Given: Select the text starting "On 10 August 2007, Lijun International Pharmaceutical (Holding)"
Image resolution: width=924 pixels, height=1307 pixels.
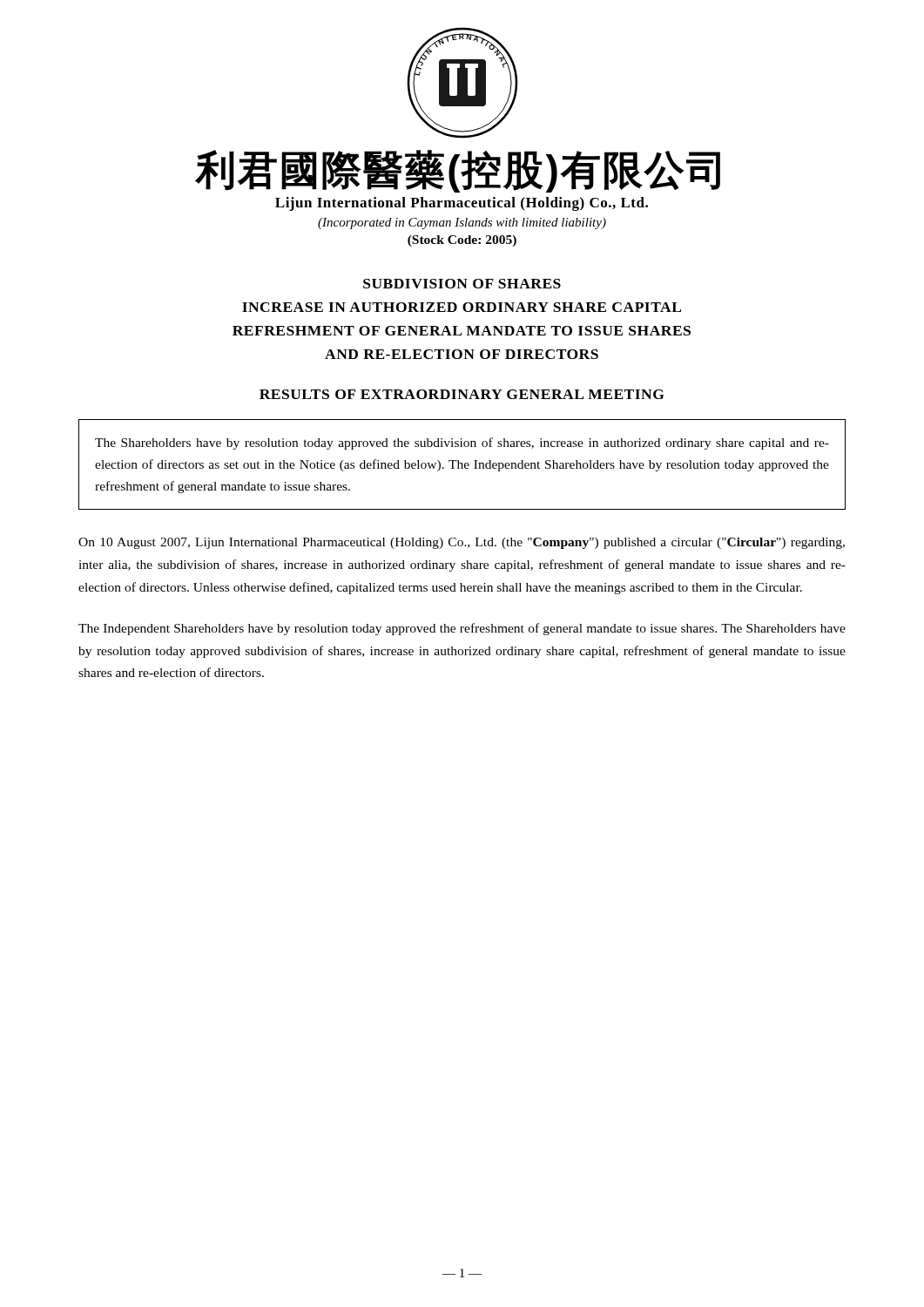Looking at the screenshot, I should tap(462, 564).
